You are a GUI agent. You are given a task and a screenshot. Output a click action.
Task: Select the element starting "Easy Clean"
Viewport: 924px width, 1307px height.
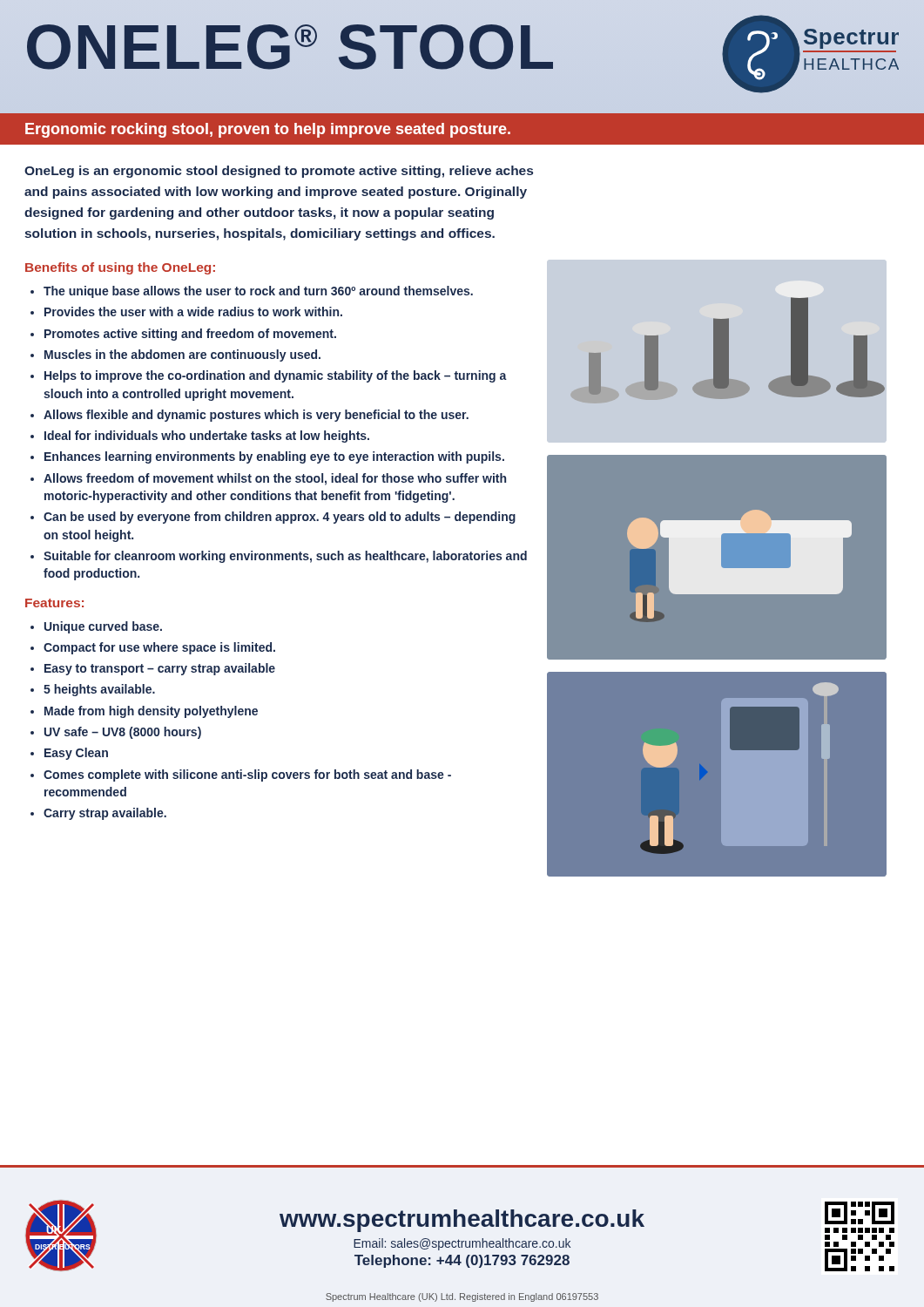pos(76,753)
